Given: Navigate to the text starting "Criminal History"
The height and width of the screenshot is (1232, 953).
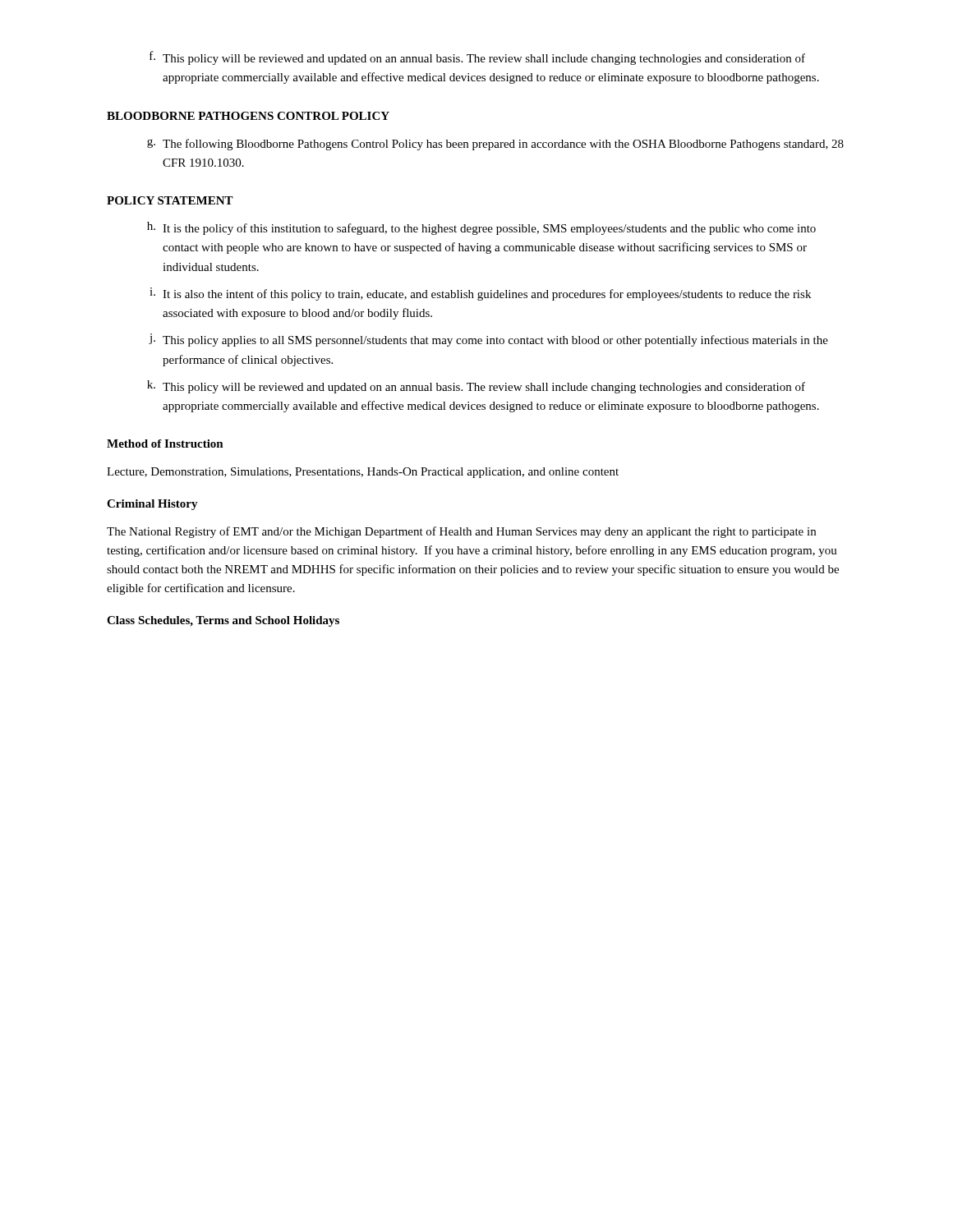Looking at the screenshot, I should coord(152,503).
